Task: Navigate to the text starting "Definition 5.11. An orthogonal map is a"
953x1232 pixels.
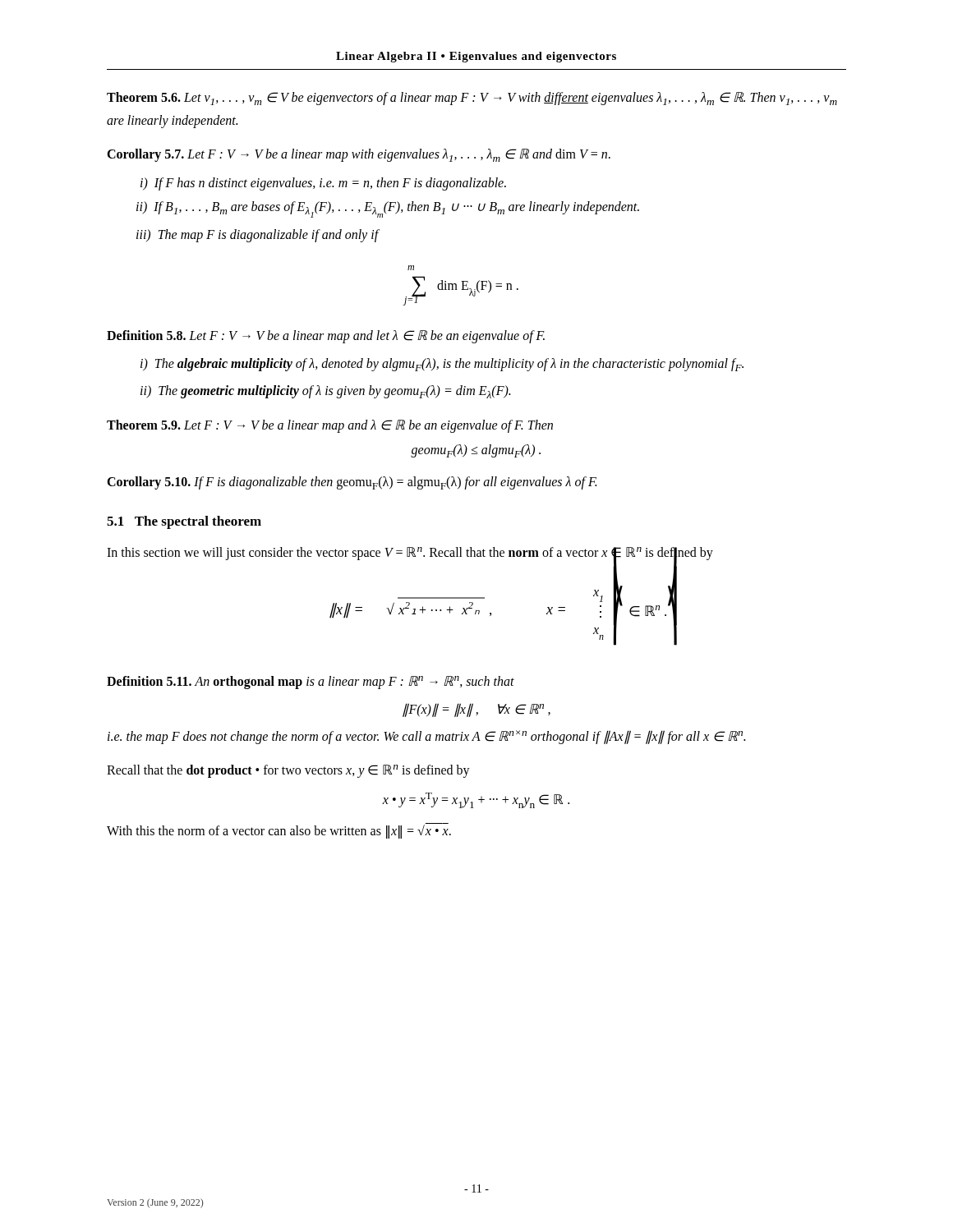Action: tap(310, 680)
